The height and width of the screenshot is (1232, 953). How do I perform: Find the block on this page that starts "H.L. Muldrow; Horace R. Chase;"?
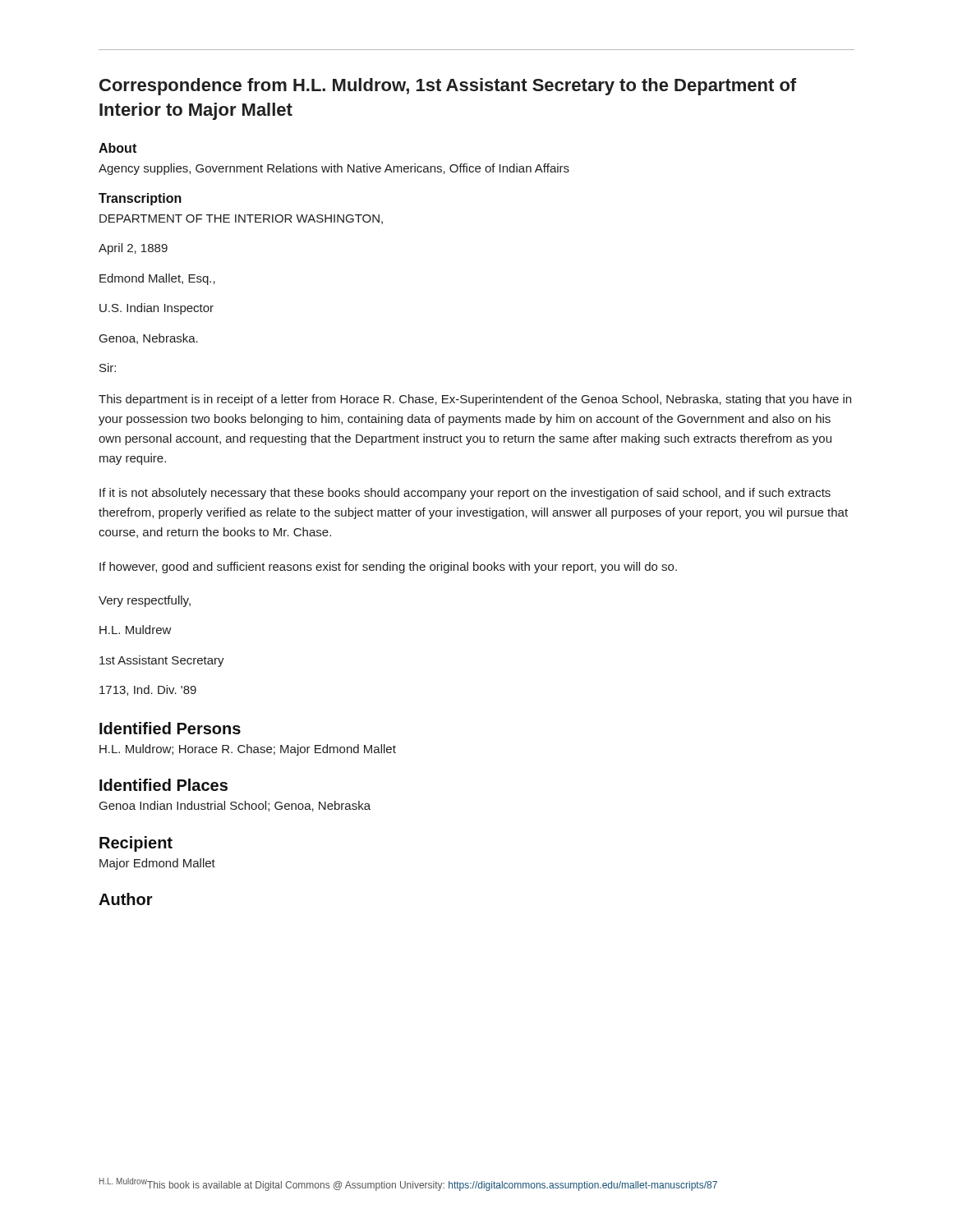pos(248,750)
